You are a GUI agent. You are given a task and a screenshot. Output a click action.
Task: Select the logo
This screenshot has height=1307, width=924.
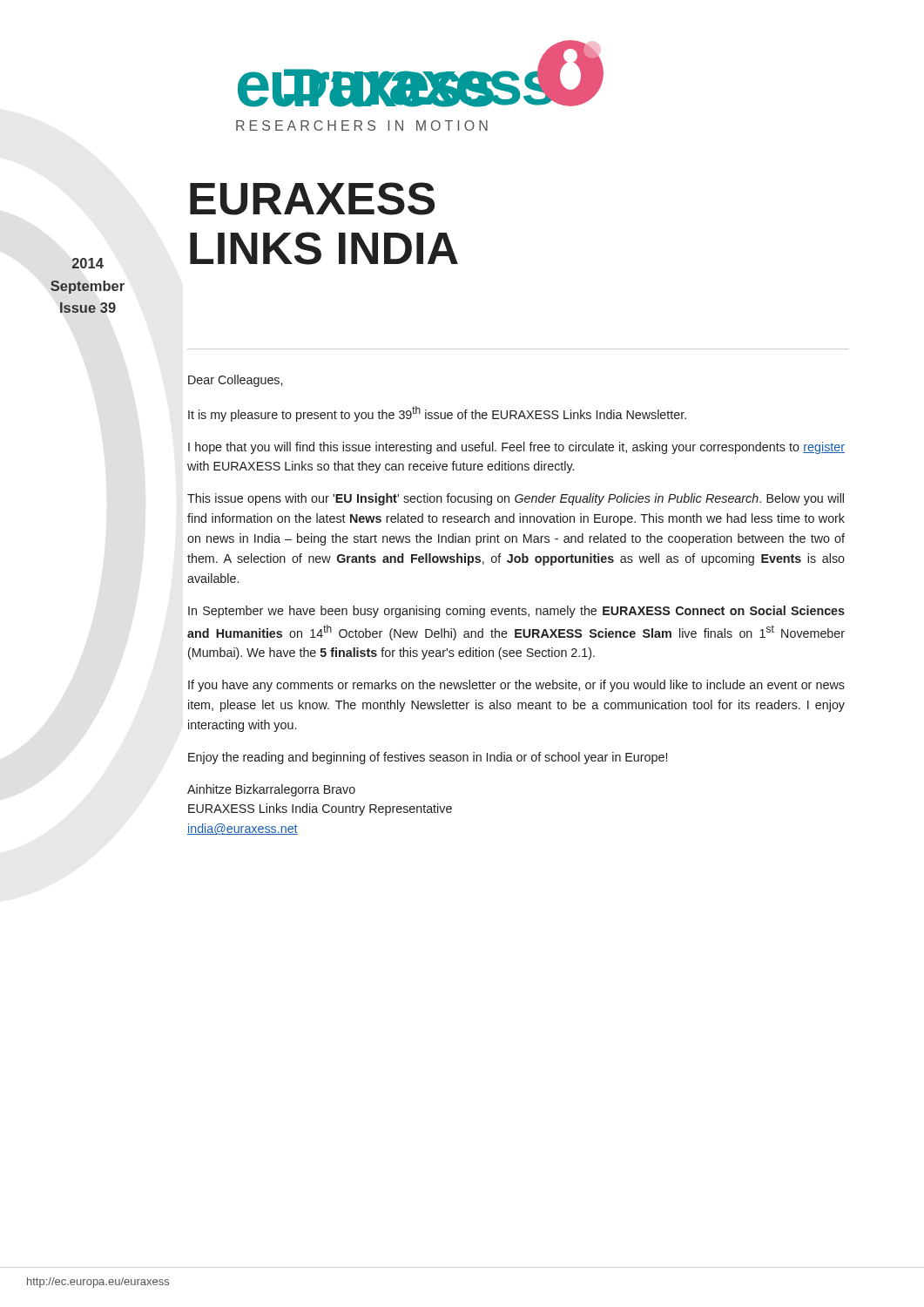click(x=431, y=84)
